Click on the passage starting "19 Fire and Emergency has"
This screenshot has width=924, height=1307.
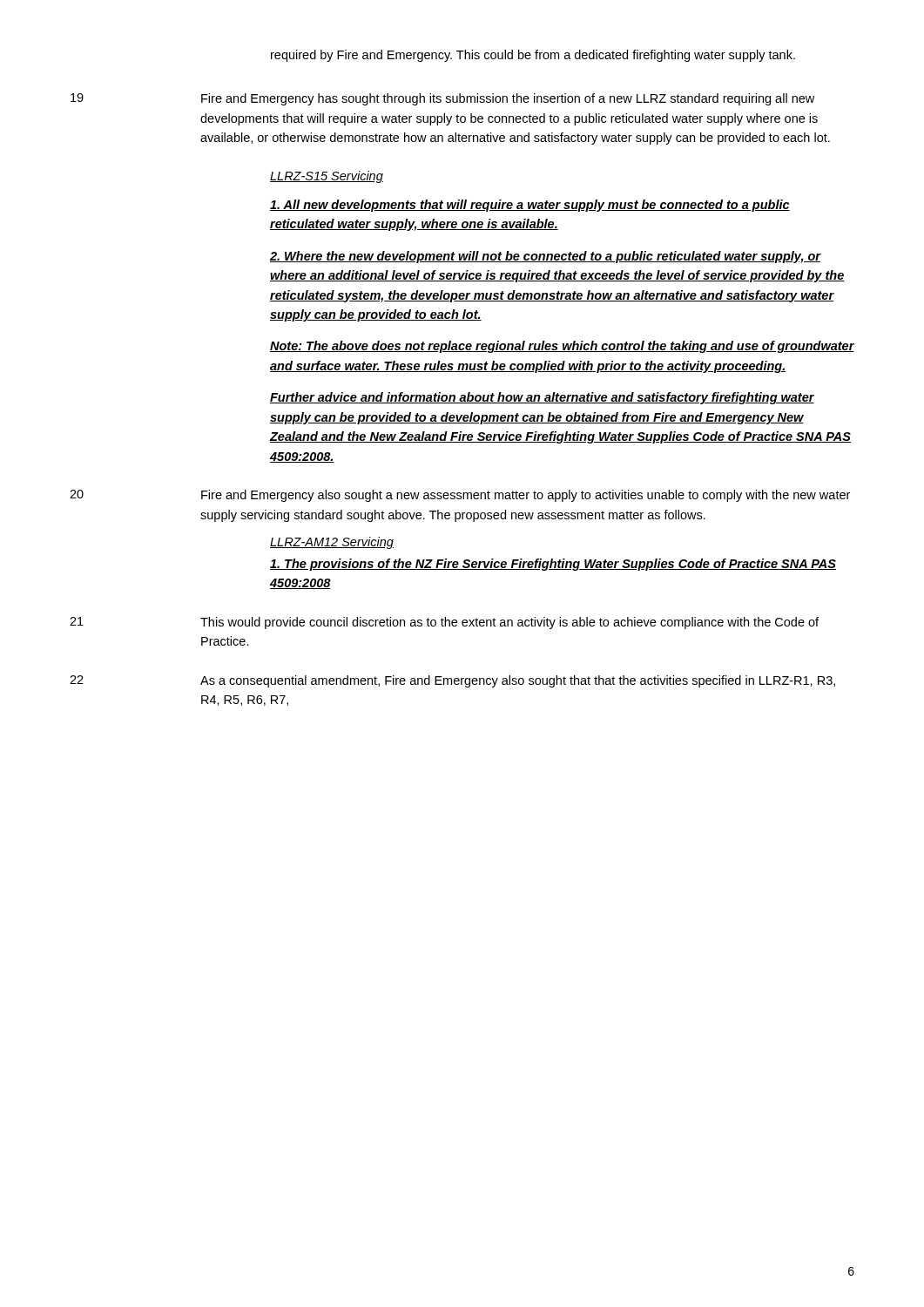[462, 119]
